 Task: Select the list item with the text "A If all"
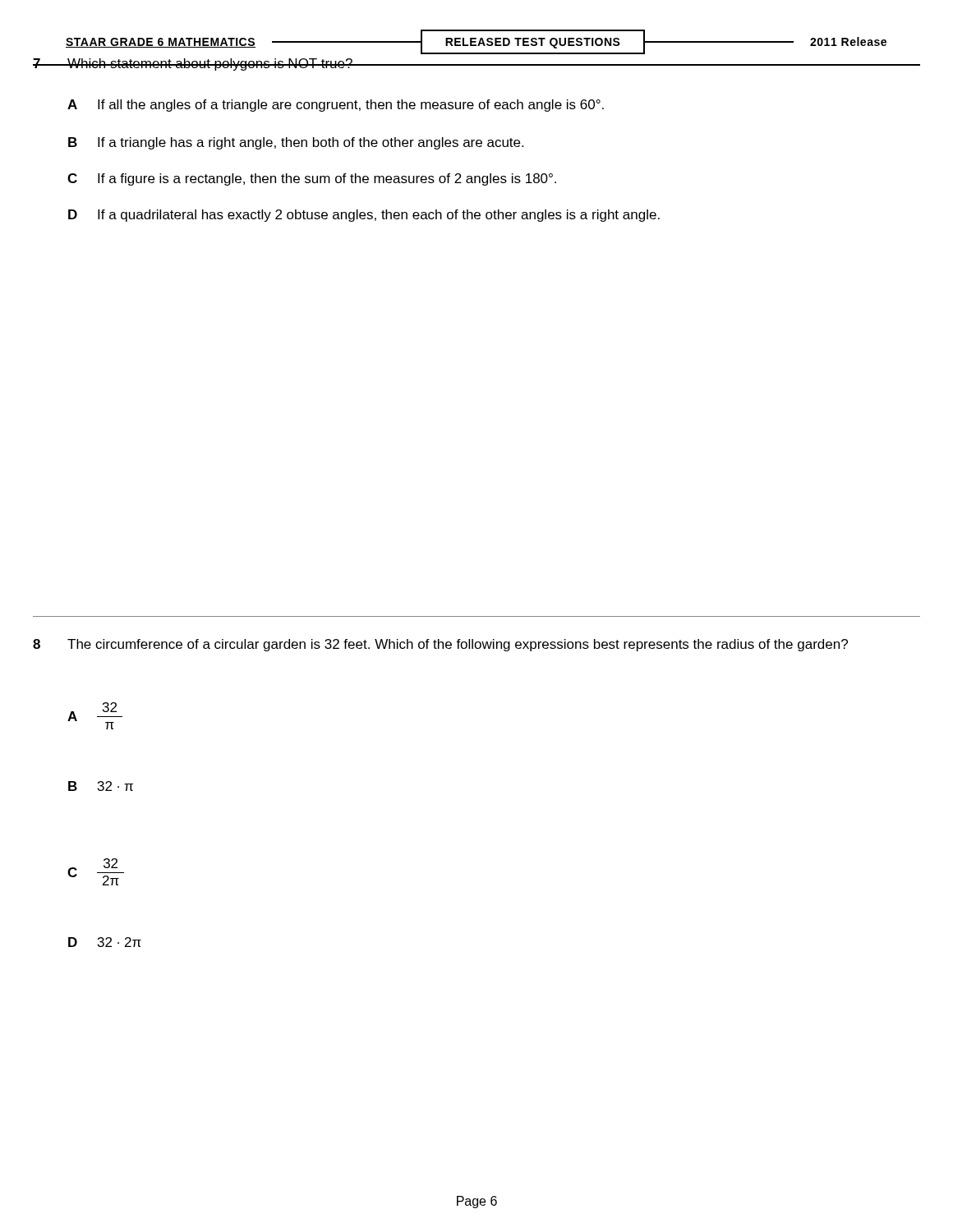[x=336, y=105]
